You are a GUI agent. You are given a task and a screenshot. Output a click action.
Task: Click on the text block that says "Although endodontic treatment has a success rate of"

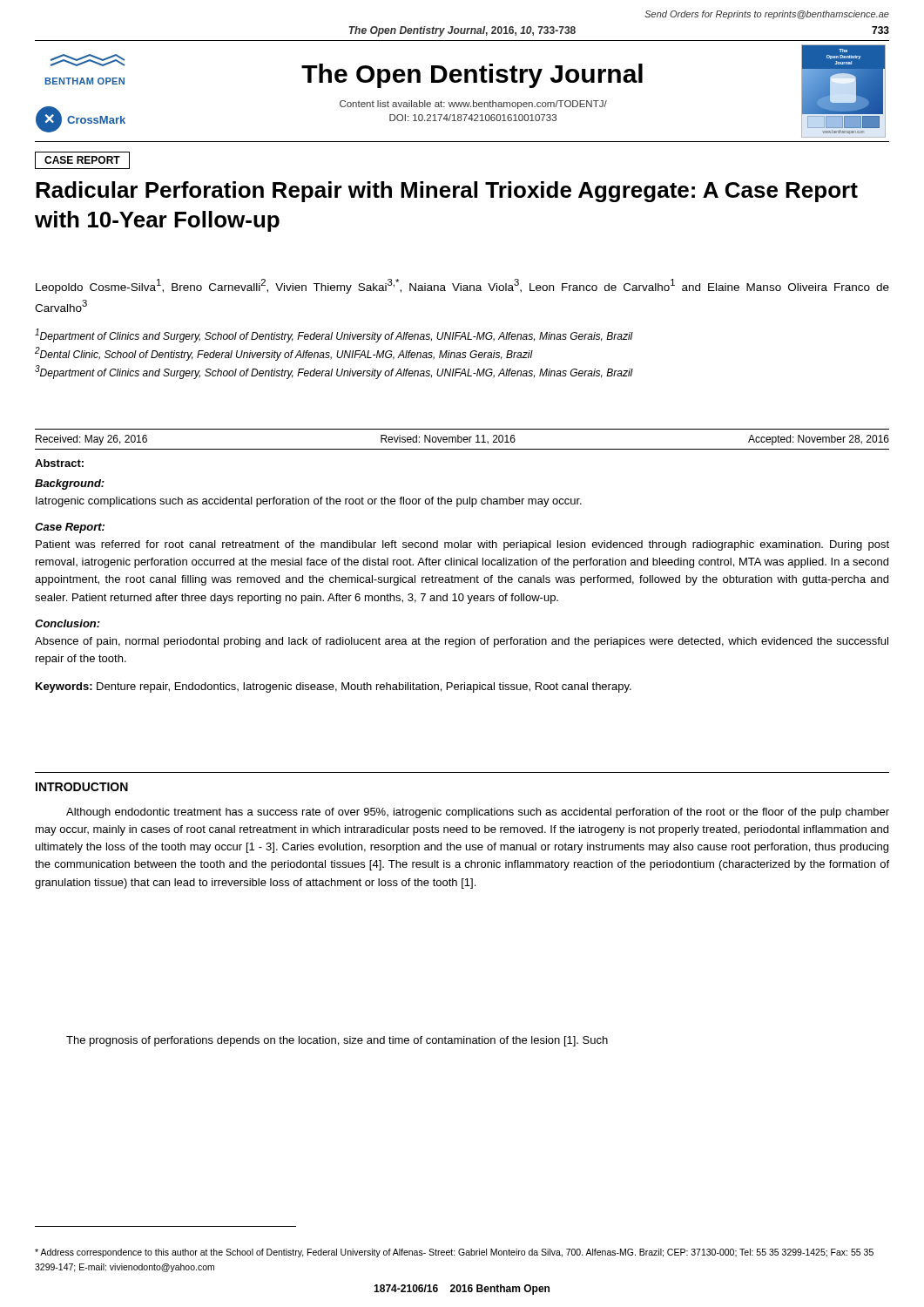462,847
